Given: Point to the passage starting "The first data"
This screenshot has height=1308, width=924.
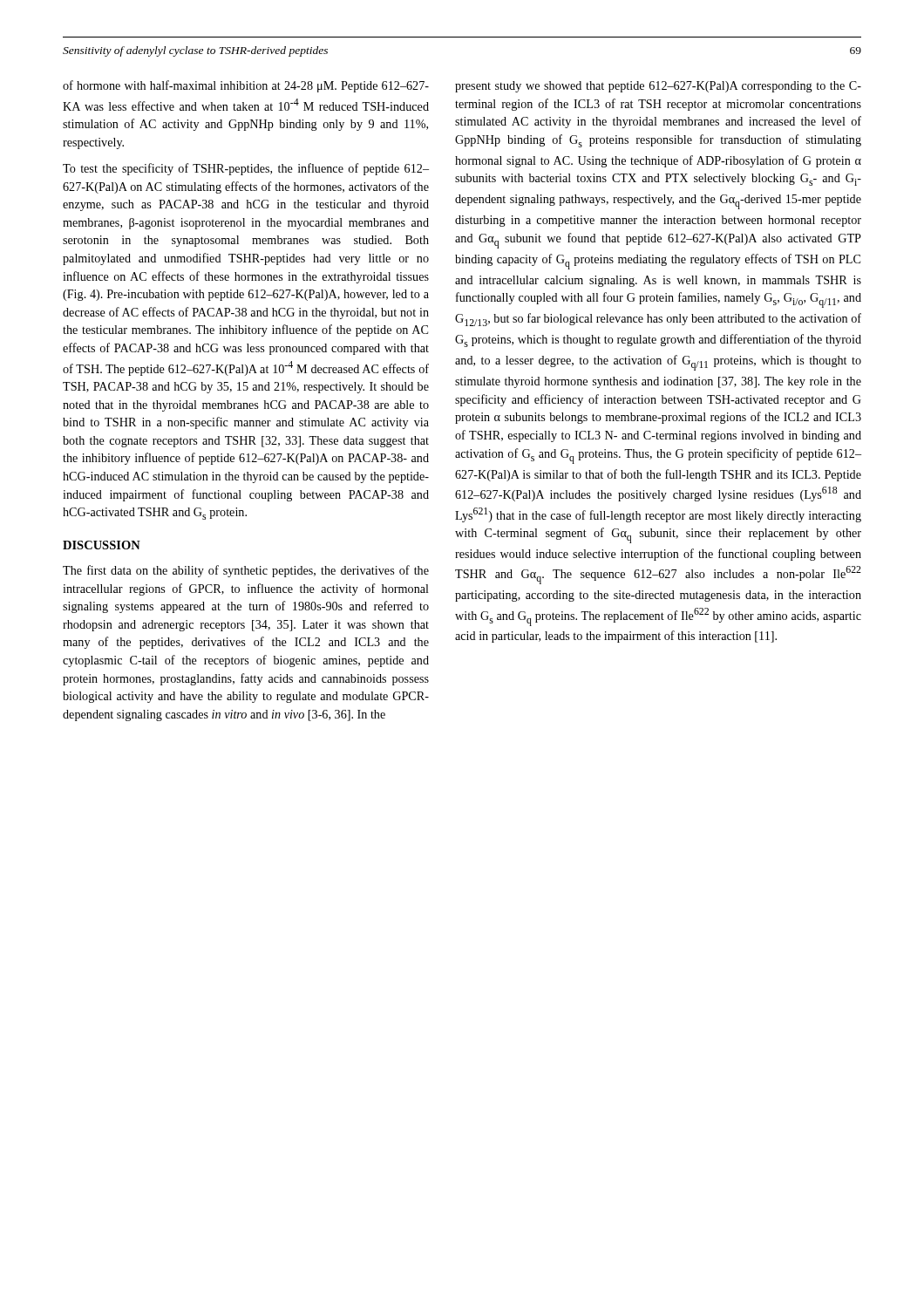Looking at the screenshot, I should [x=246, y=642].
